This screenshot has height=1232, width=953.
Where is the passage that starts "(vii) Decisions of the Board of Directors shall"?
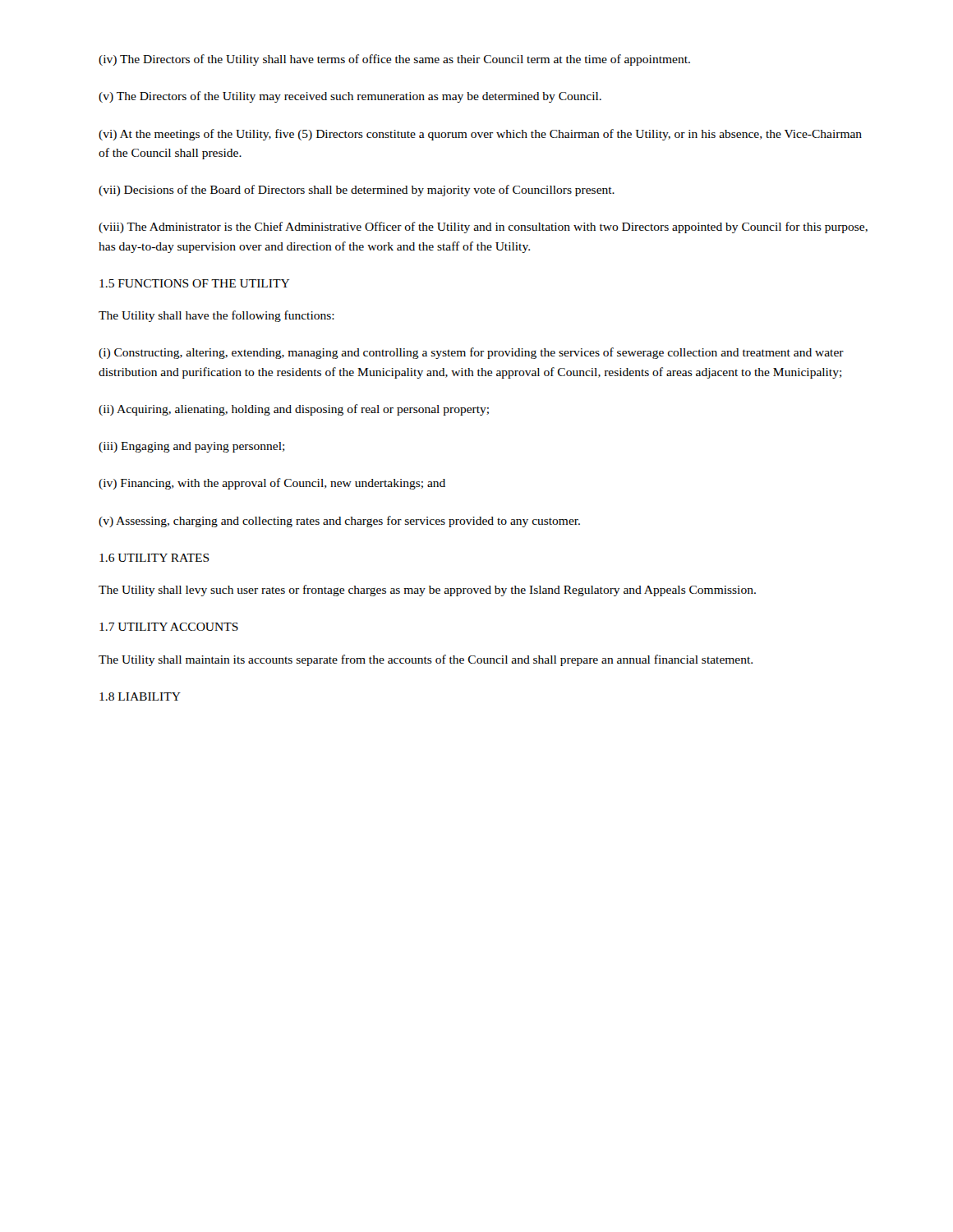click(357, 189)
